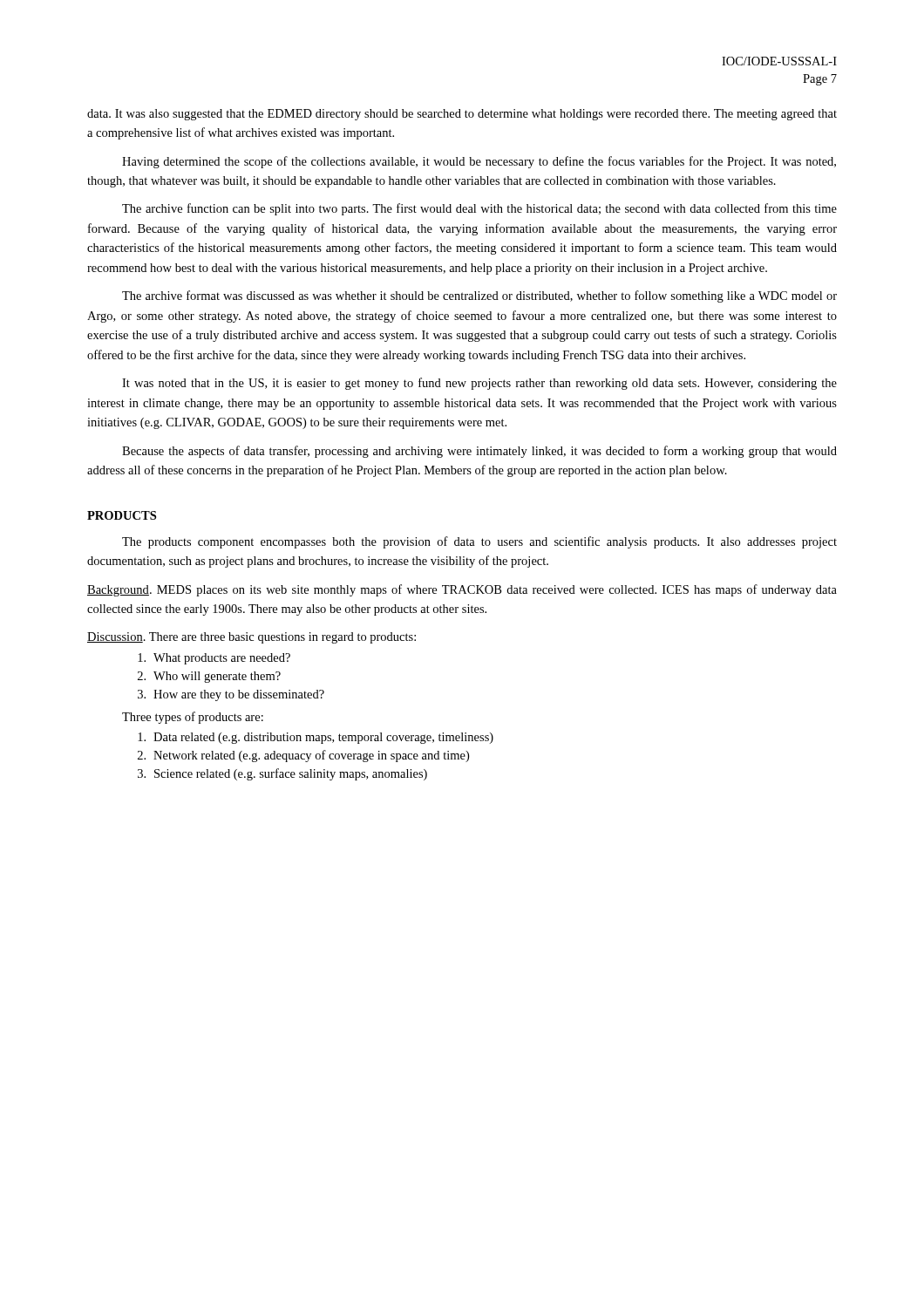Find the text block with the text "Having determined the scope of the collections"
Screen dimensions: 1308x924
462,171
